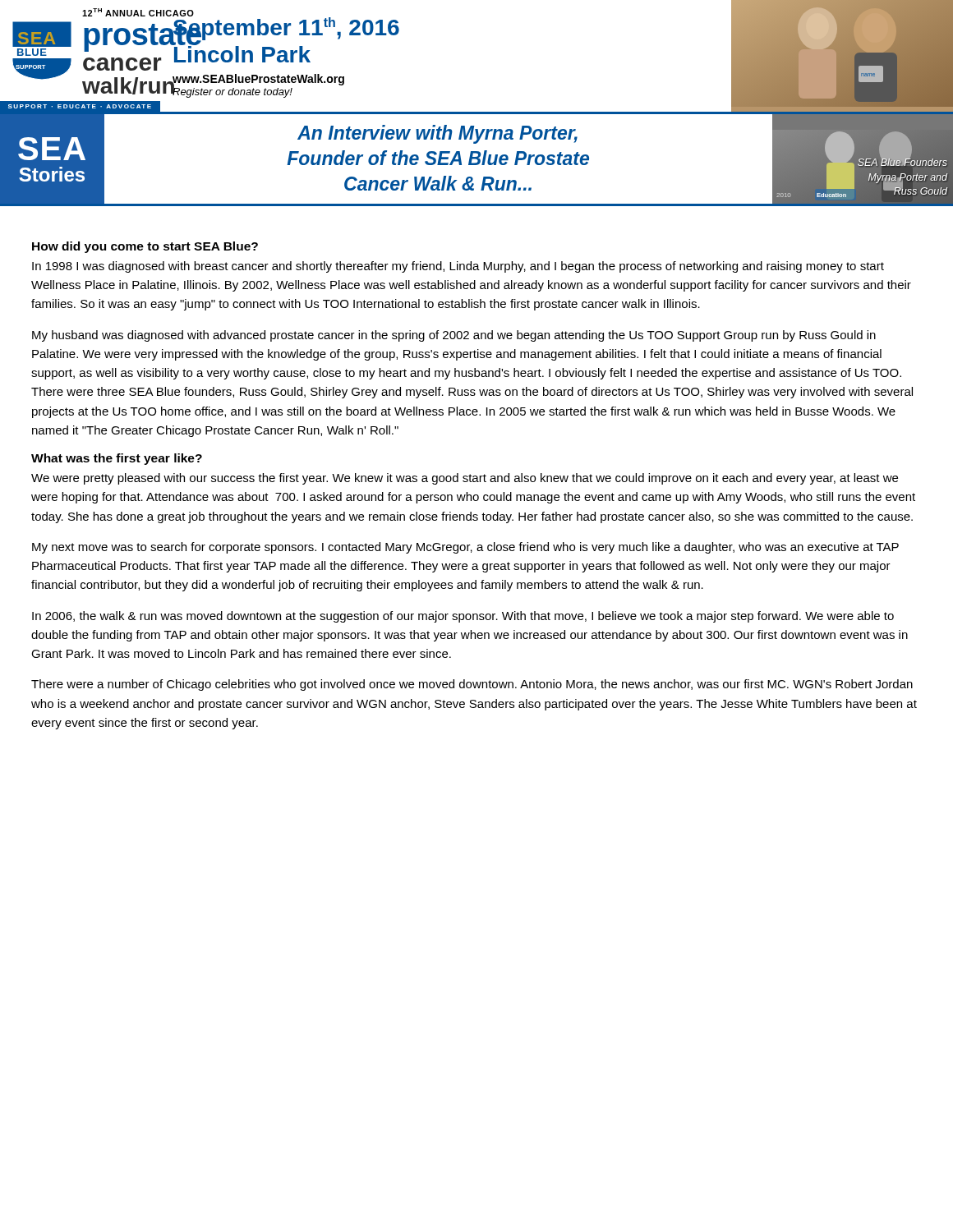This screenshot has width=953, height=1232.
Task: Click on the logo
Action: tap(42, 52)
